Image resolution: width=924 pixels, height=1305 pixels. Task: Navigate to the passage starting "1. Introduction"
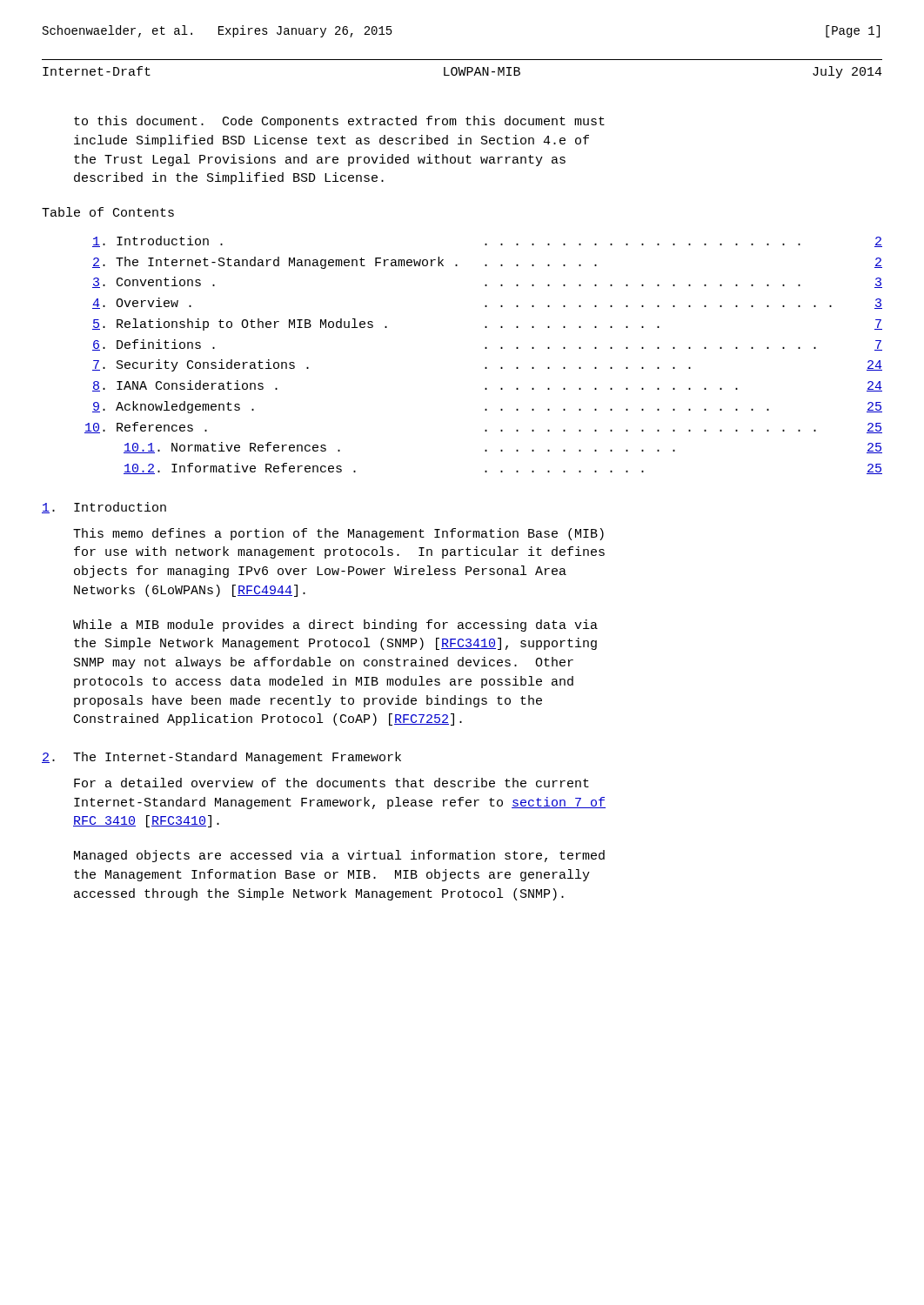click(104, 508)
